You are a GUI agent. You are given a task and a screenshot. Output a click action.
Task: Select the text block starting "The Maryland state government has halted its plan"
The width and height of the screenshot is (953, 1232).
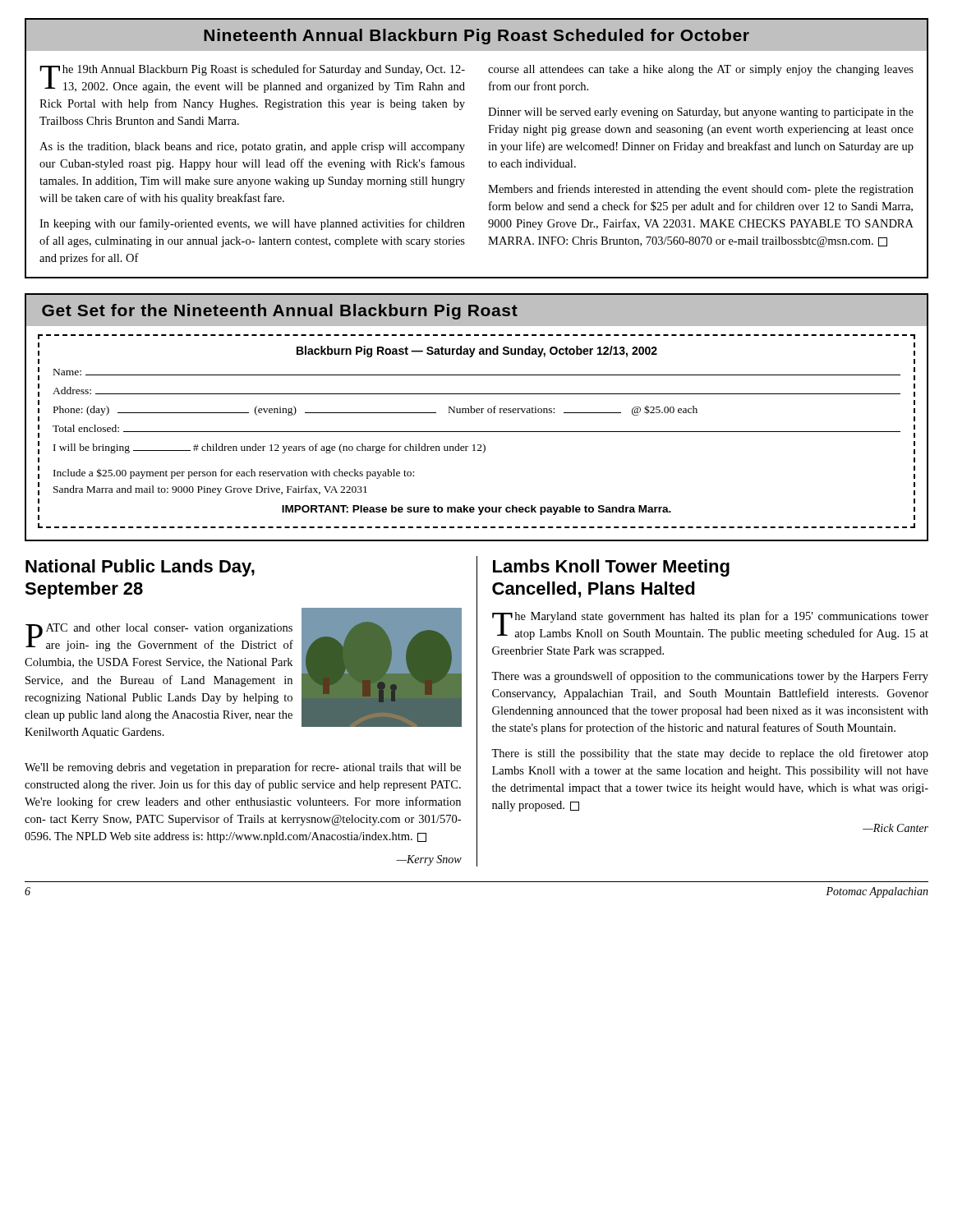tap(710, 711)
